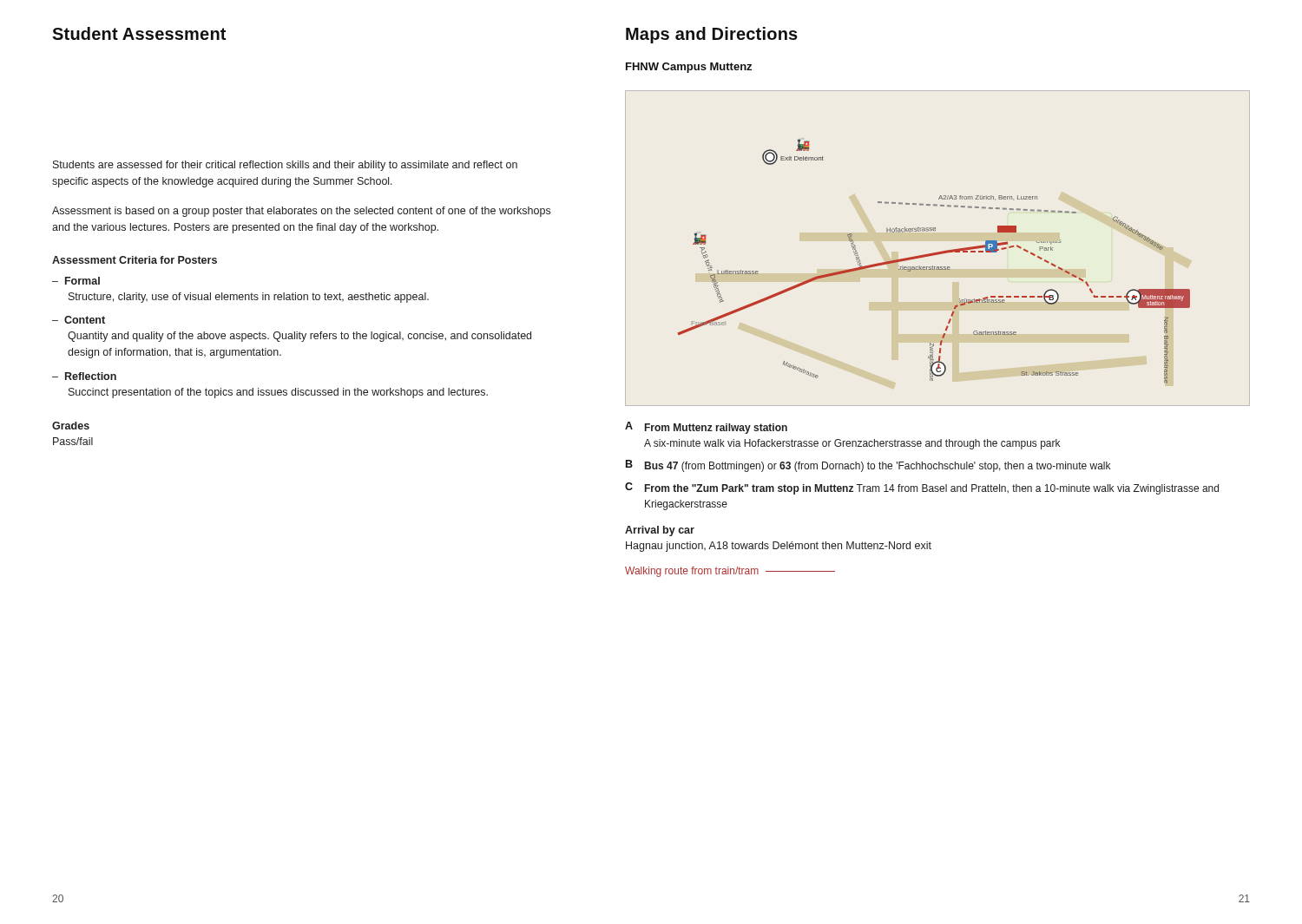Find the text block starting "– Reflection Succinct presentation of"

pyautogui.click(x=304, y=385)
